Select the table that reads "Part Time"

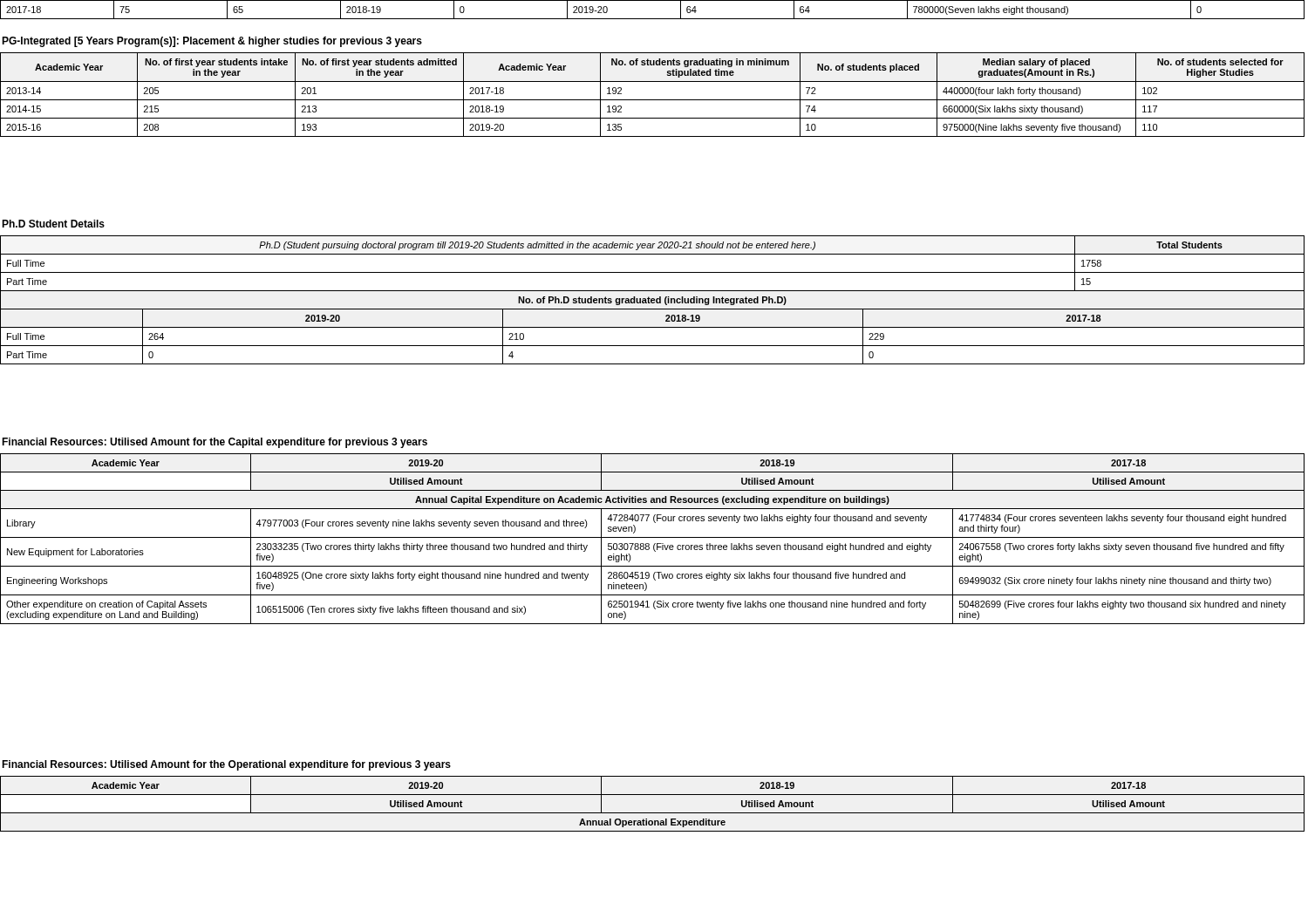(652, 300)
